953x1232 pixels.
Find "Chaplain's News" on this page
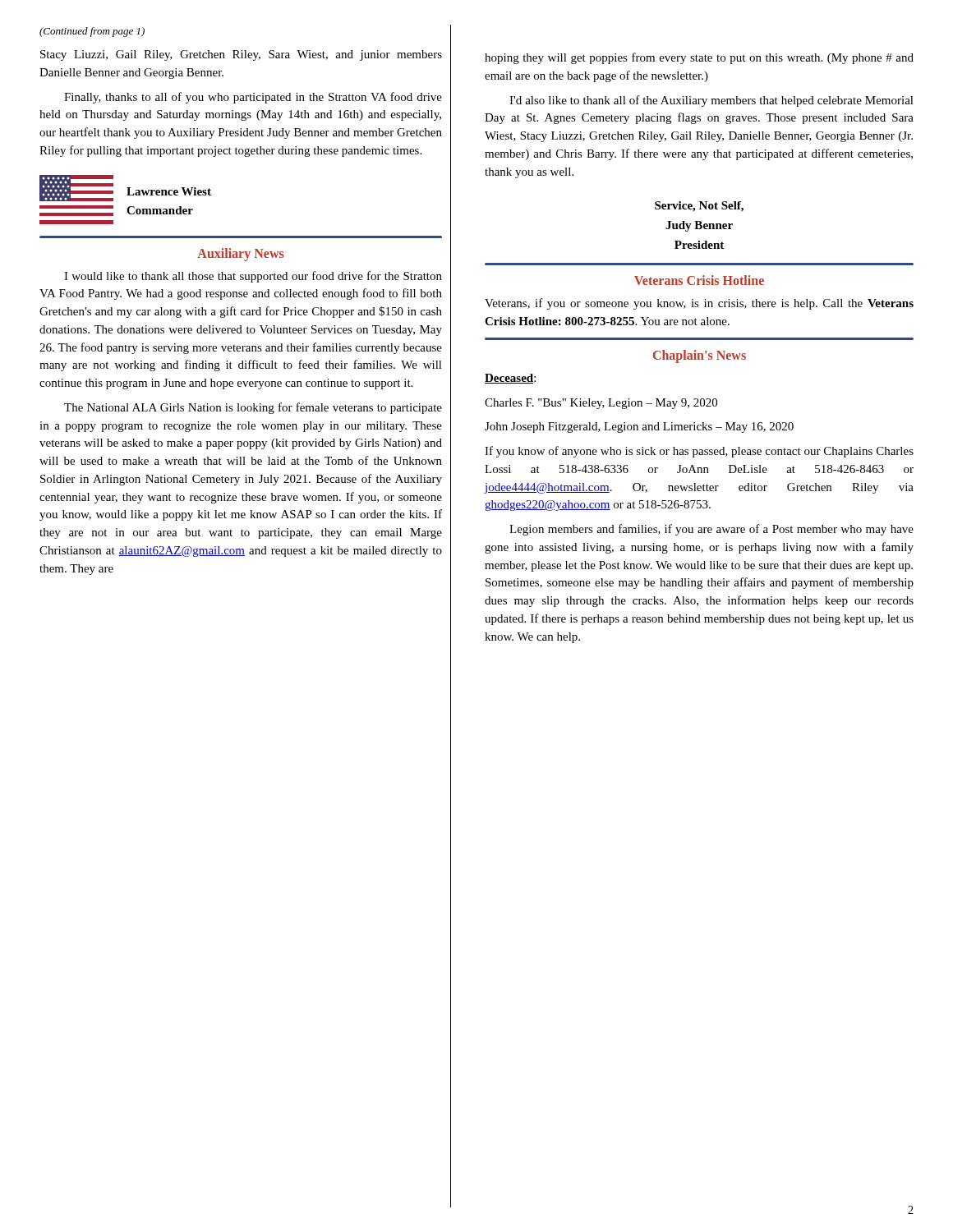tap(699, 355)
